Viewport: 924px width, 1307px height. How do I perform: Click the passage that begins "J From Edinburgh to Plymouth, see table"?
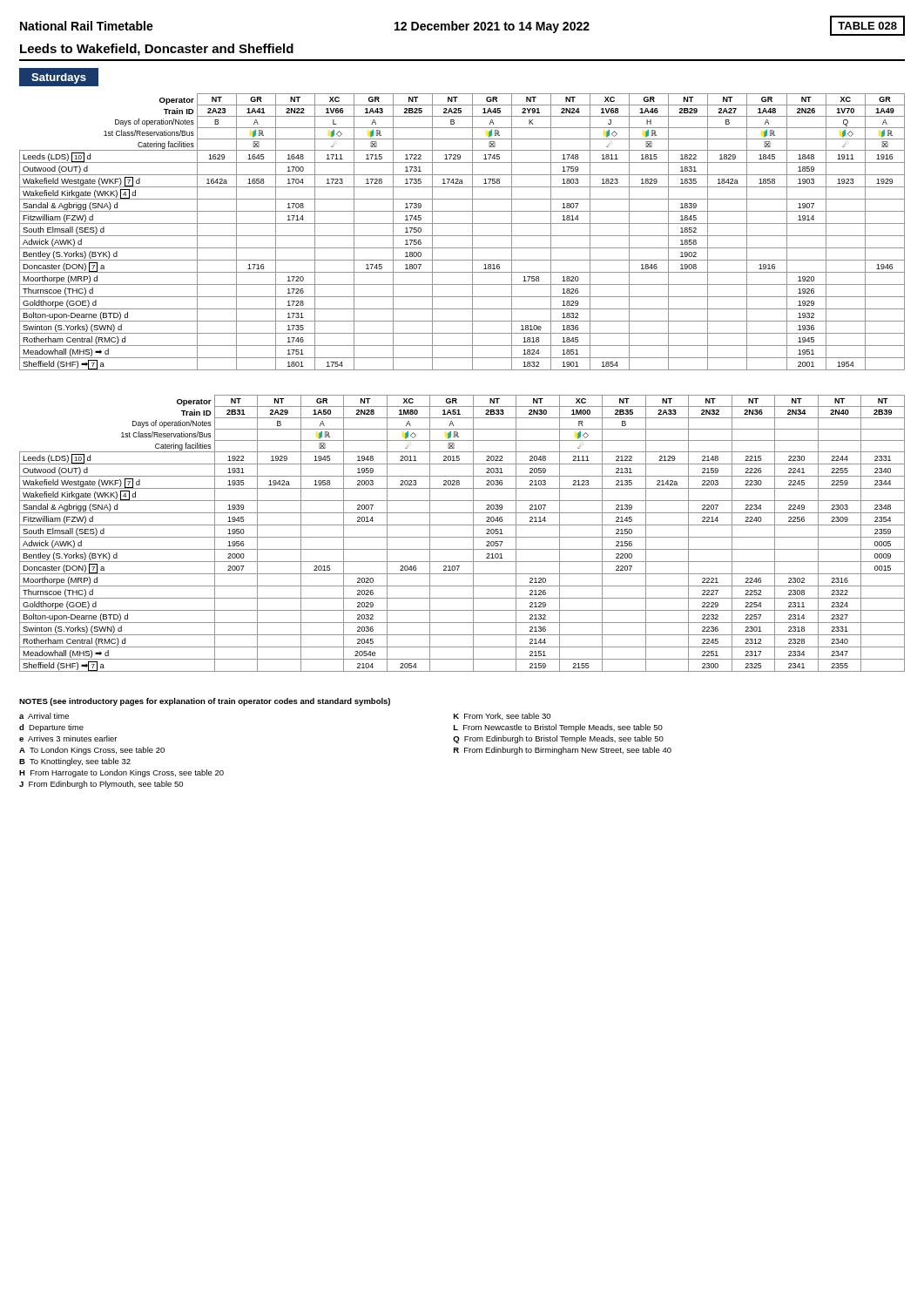pos(101,784)
